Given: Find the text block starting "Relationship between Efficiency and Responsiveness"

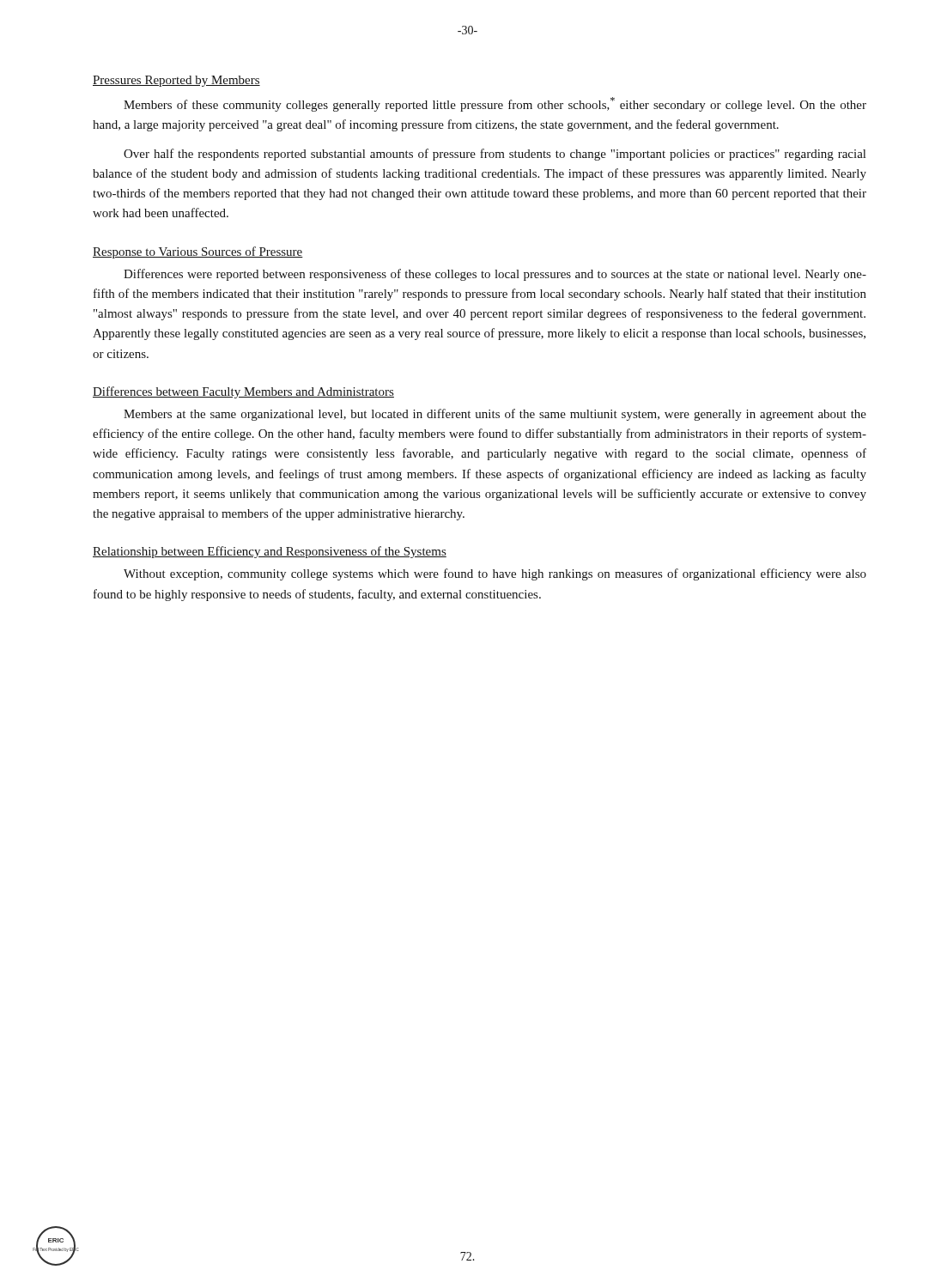Looking at the screenshot, I should click(270, 551).
